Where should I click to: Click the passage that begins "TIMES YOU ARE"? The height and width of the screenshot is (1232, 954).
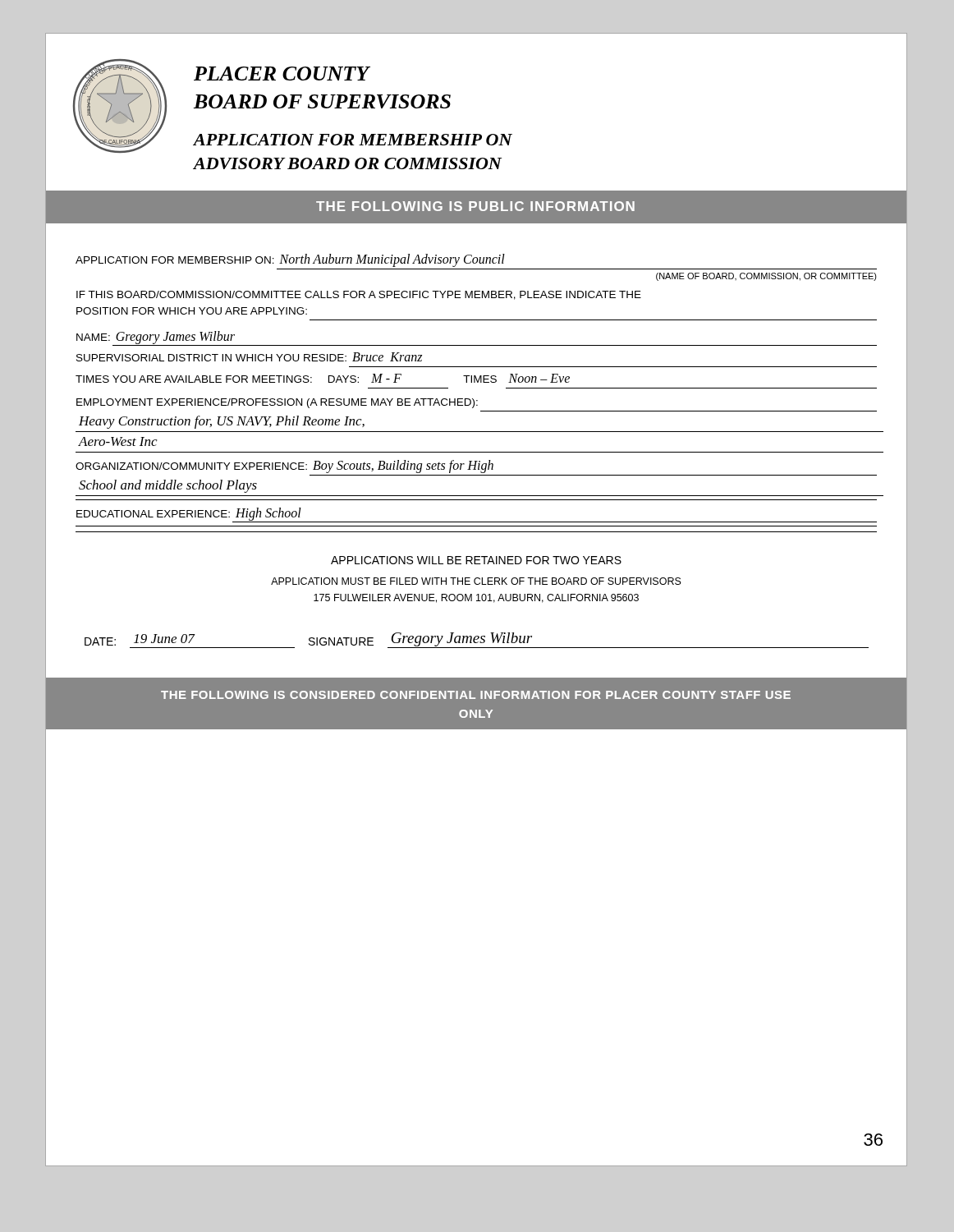476,380
